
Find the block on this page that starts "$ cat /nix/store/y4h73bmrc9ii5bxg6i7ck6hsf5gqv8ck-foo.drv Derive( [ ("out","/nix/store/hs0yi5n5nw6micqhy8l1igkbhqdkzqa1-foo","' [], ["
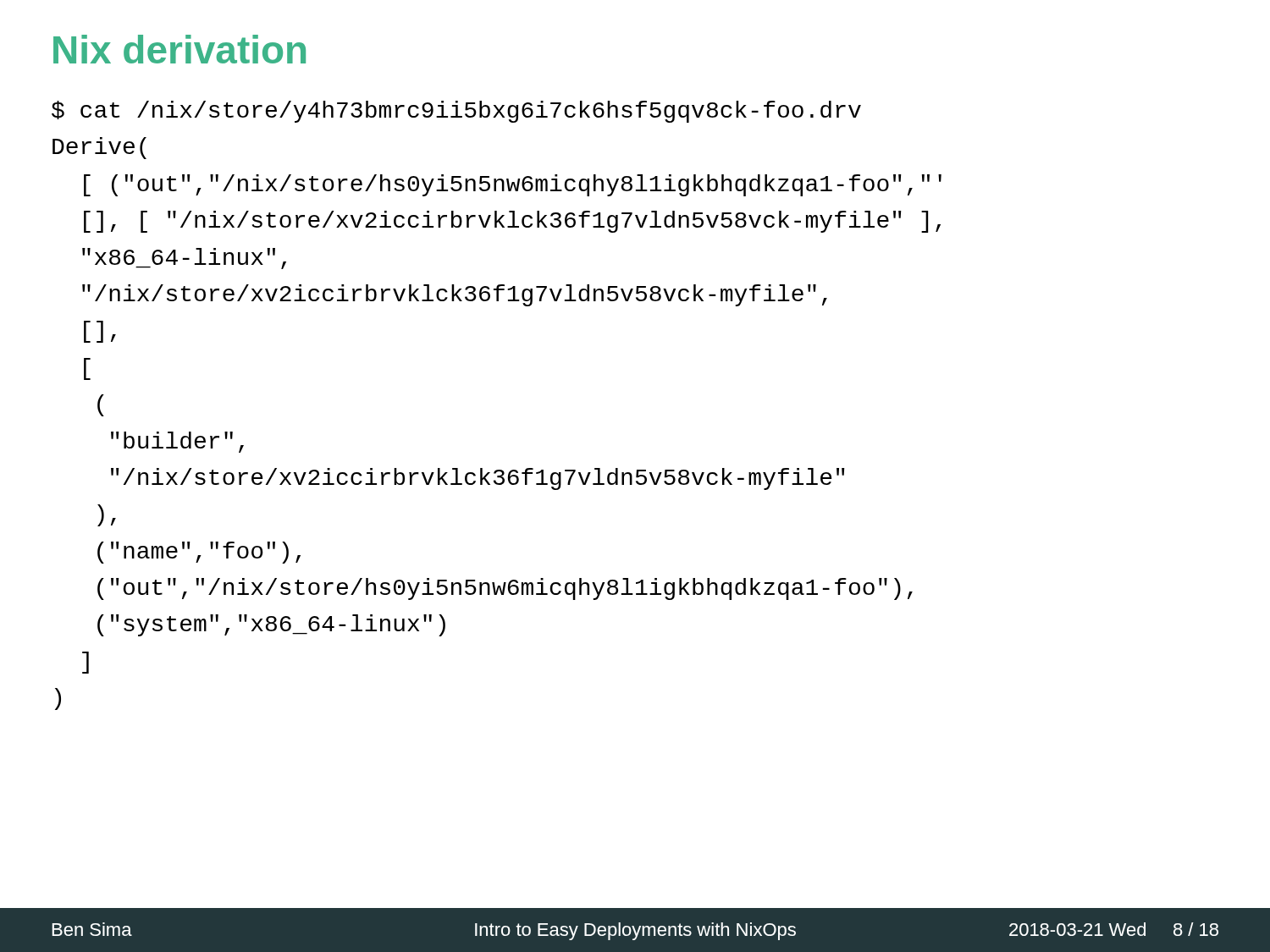[456, 112]
